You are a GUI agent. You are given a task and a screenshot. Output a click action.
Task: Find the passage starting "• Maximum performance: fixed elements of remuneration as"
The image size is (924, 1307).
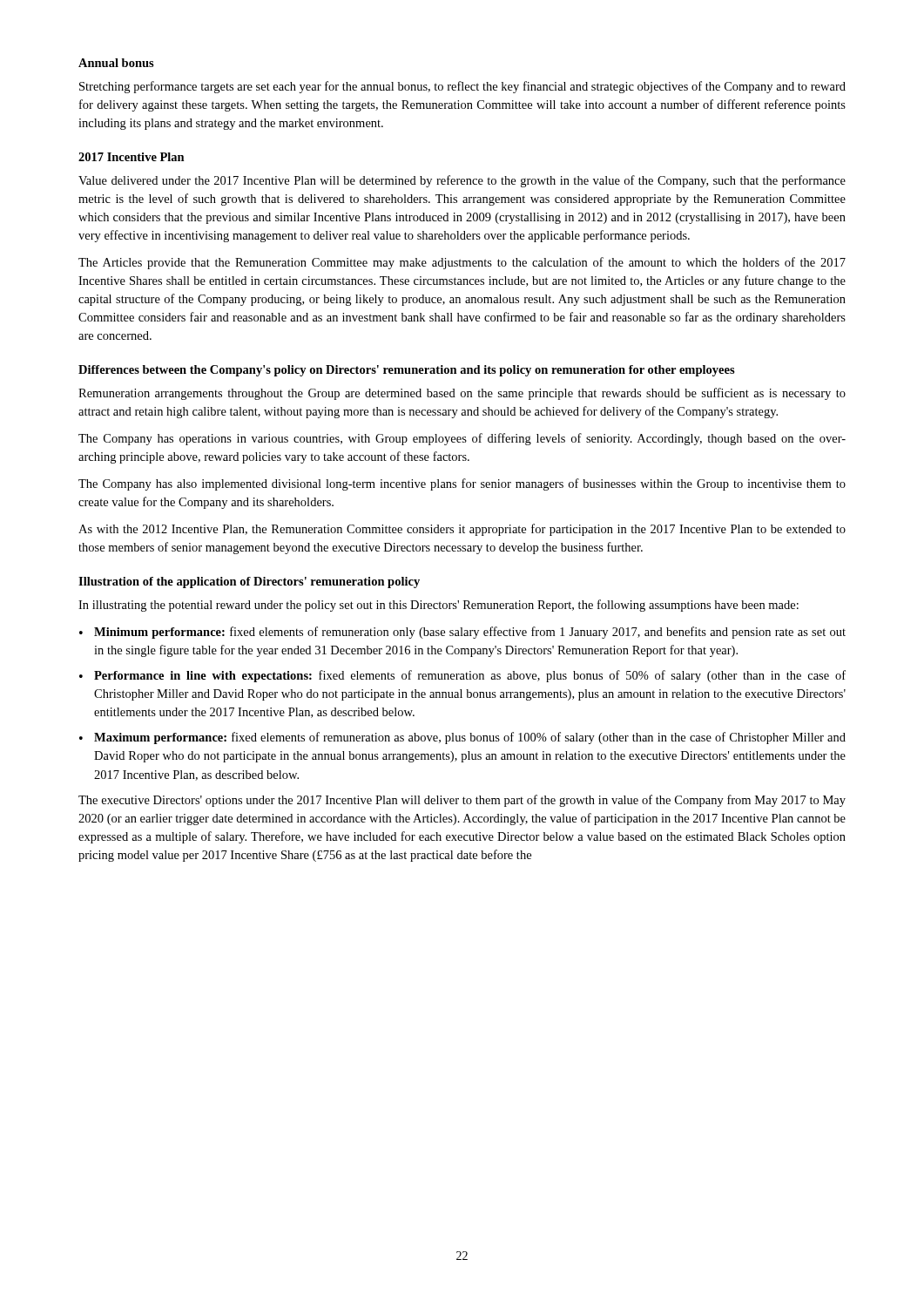(x=462, y=756)
